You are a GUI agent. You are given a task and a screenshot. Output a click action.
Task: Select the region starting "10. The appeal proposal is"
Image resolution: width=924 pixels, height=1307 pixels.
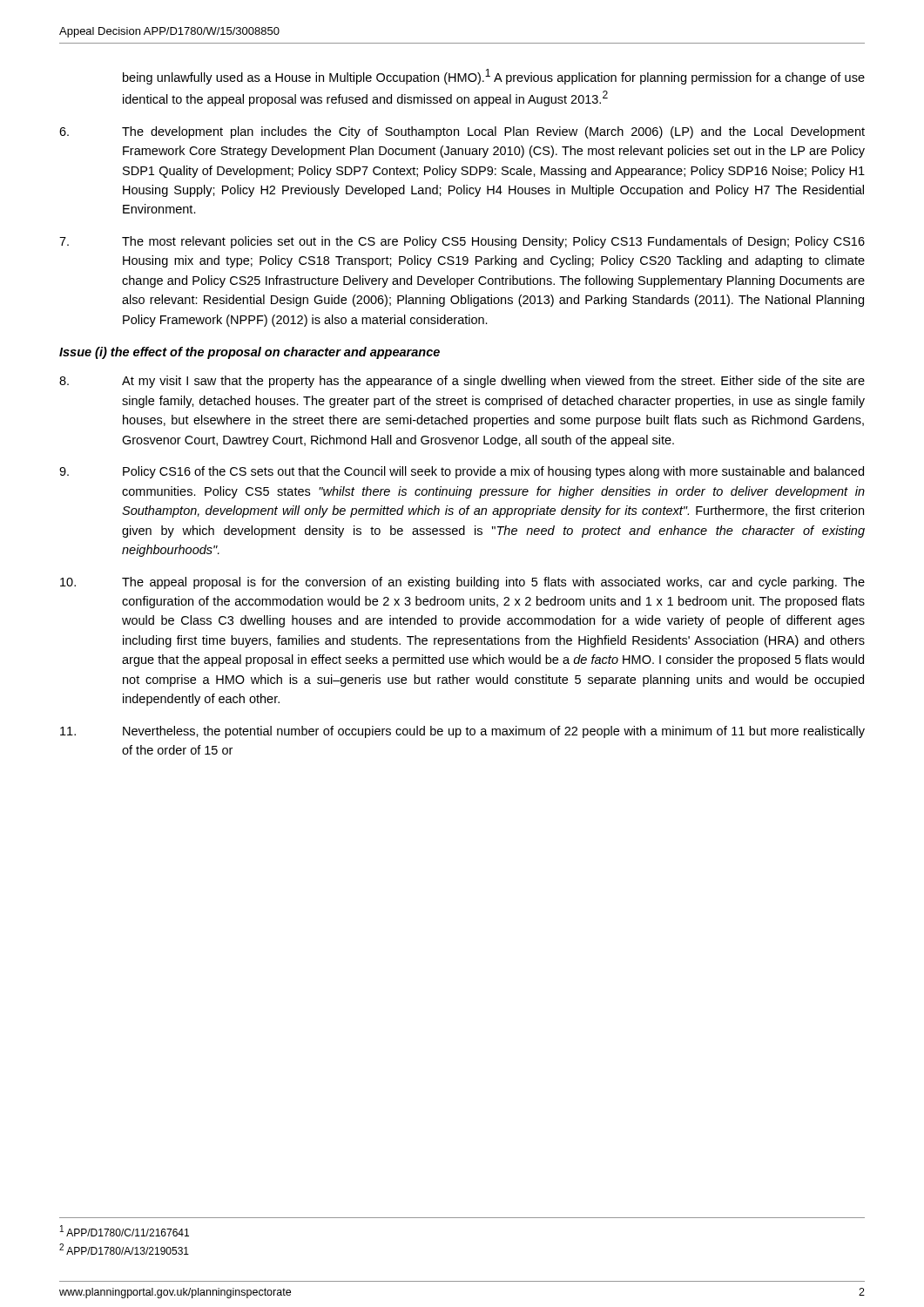point(462,641)
